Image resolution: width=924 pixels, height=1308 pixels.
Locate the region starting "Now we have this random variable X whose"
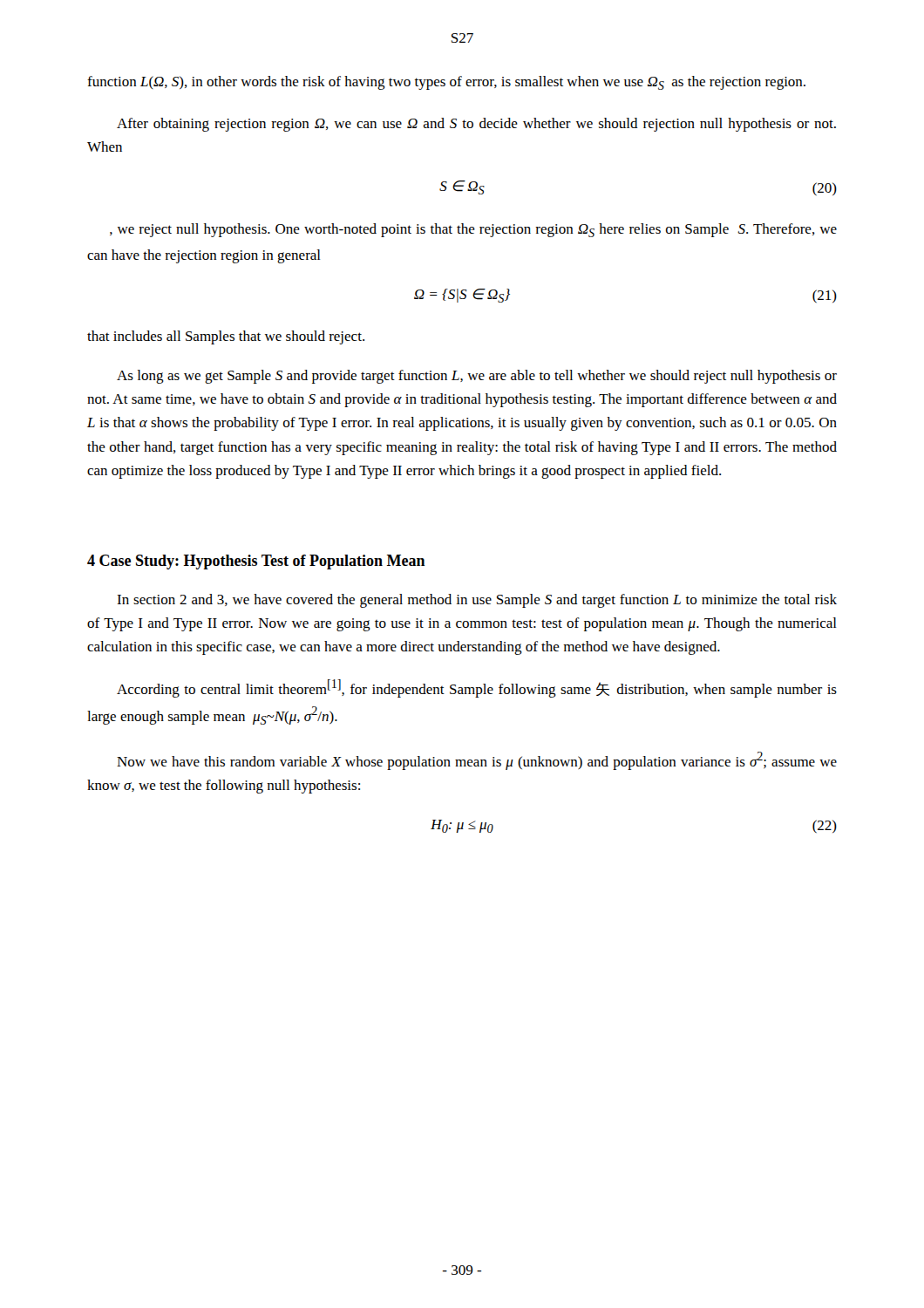coord(462,772)
